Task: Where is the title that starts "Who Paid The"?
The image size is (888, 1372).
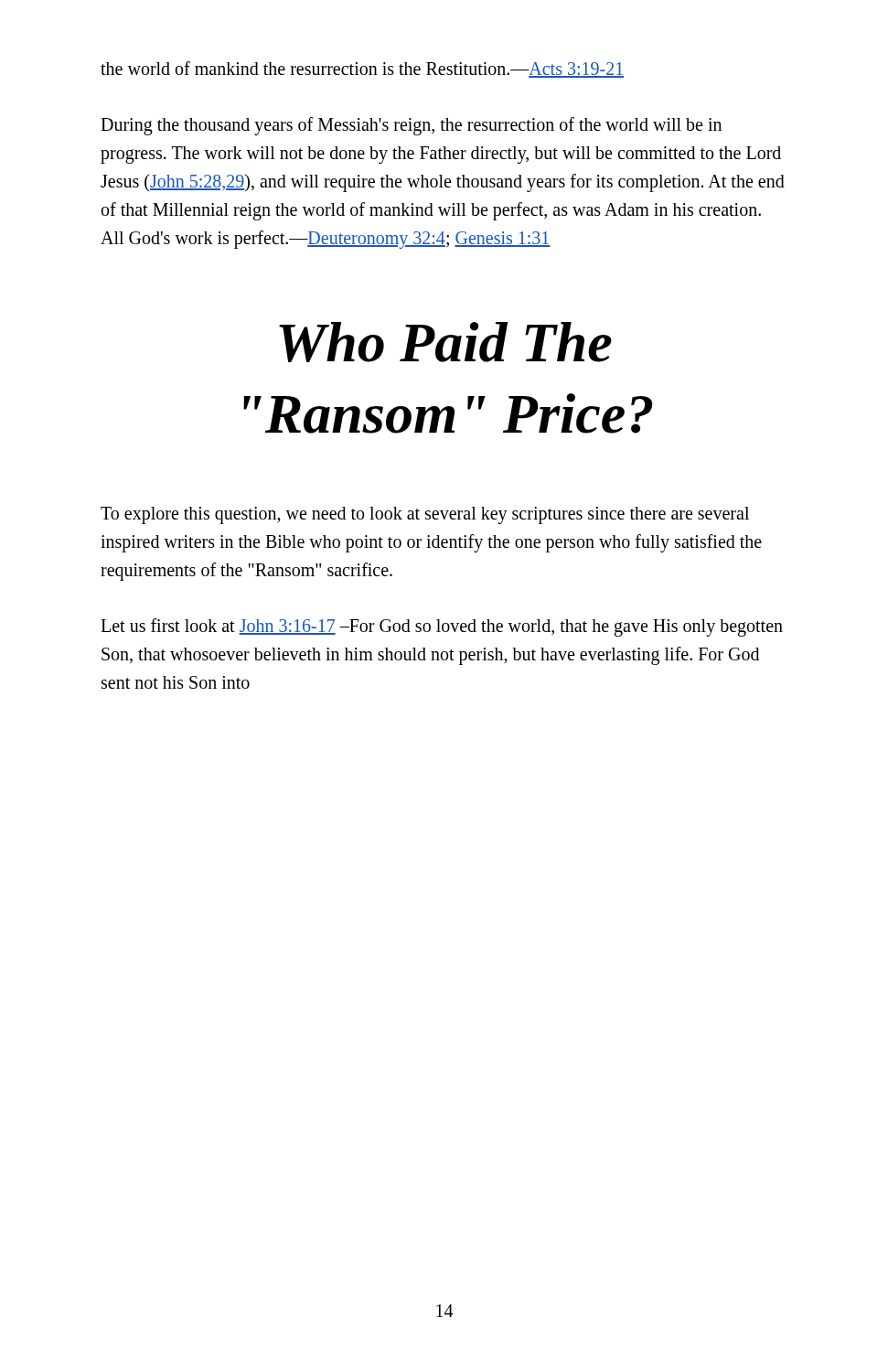Action: tap(444, 378)
